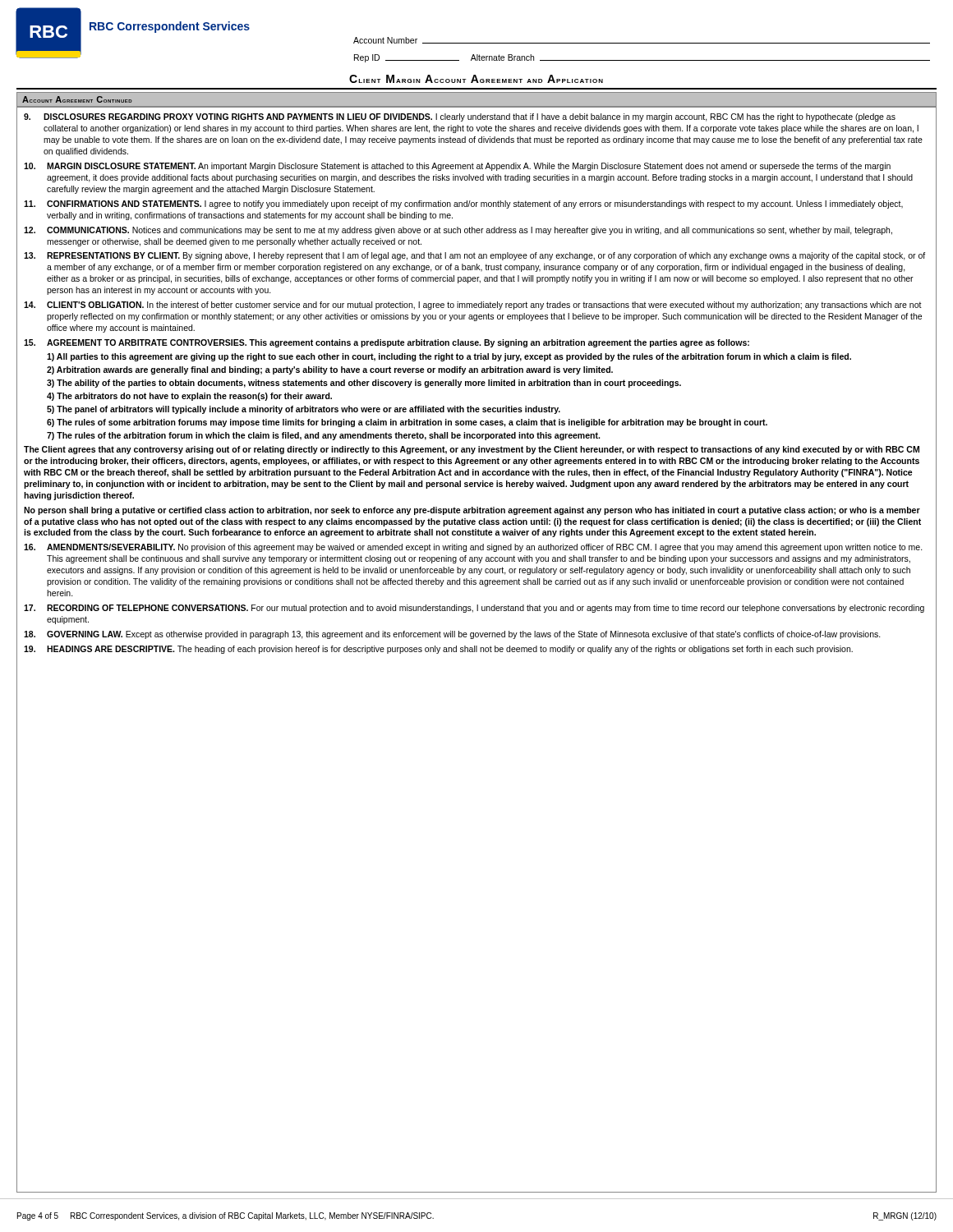Viewport: 953px width, 1232px height.
Task: Find the block on this page that starts "18. GOVERNING LAW. Except"
Action: click(476, 635)
